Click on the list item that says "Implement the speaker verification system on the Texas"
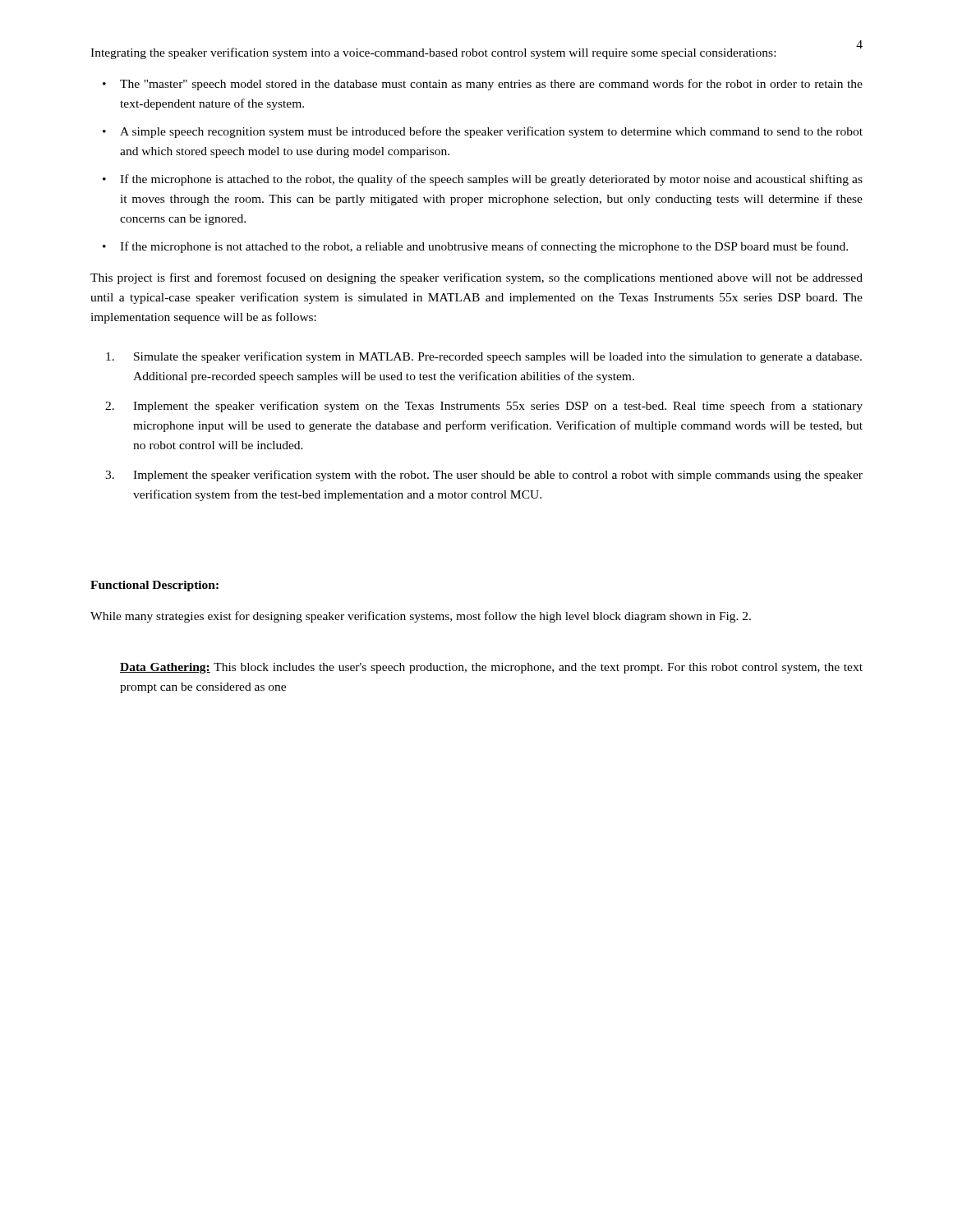This screenshot has width=953, height=1232. (x=476, y=426)
